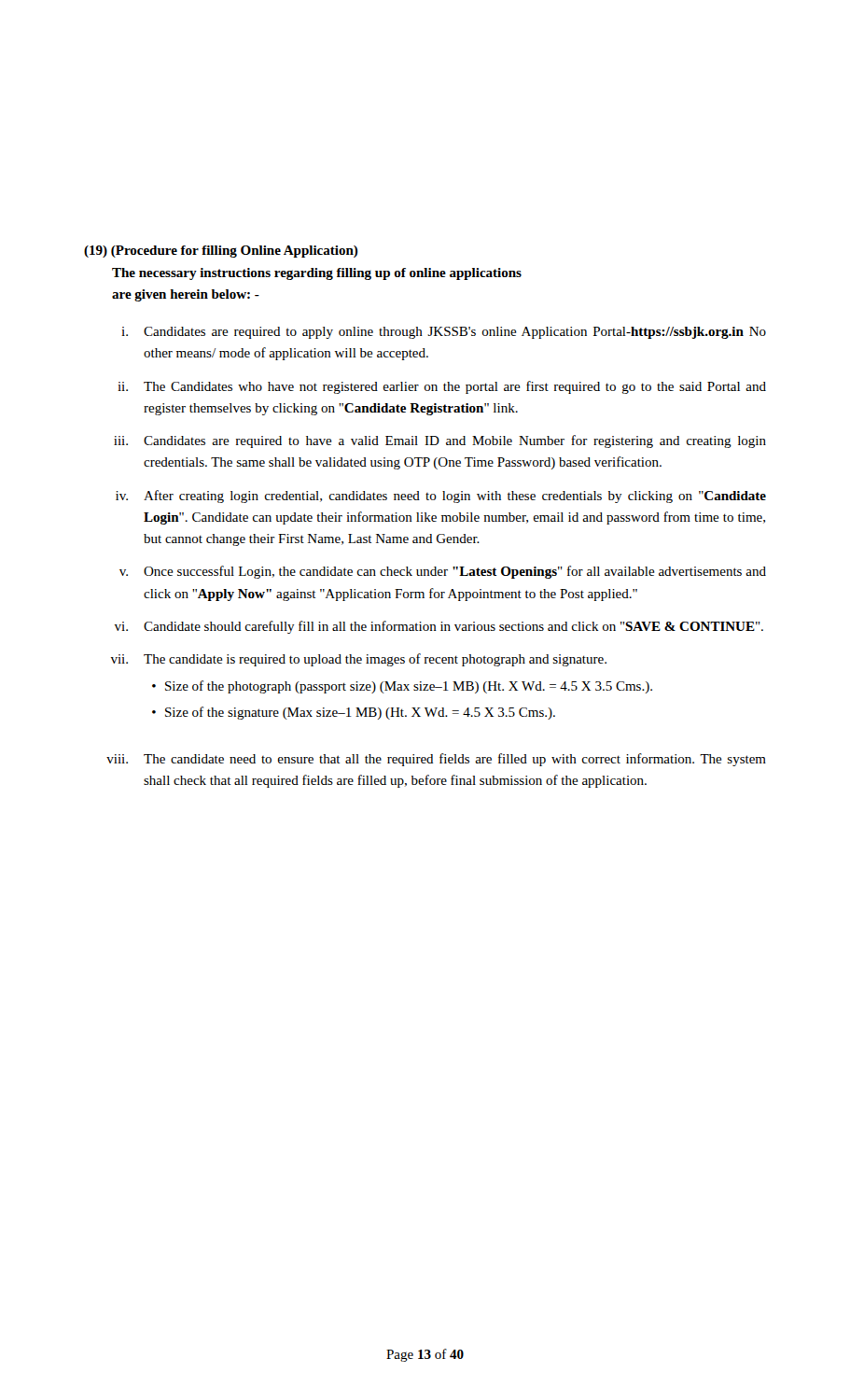Find the block on this page that starts "iii. Candidates are required to have"
This screenshot has height=1400, width=850.
[425, 452]
